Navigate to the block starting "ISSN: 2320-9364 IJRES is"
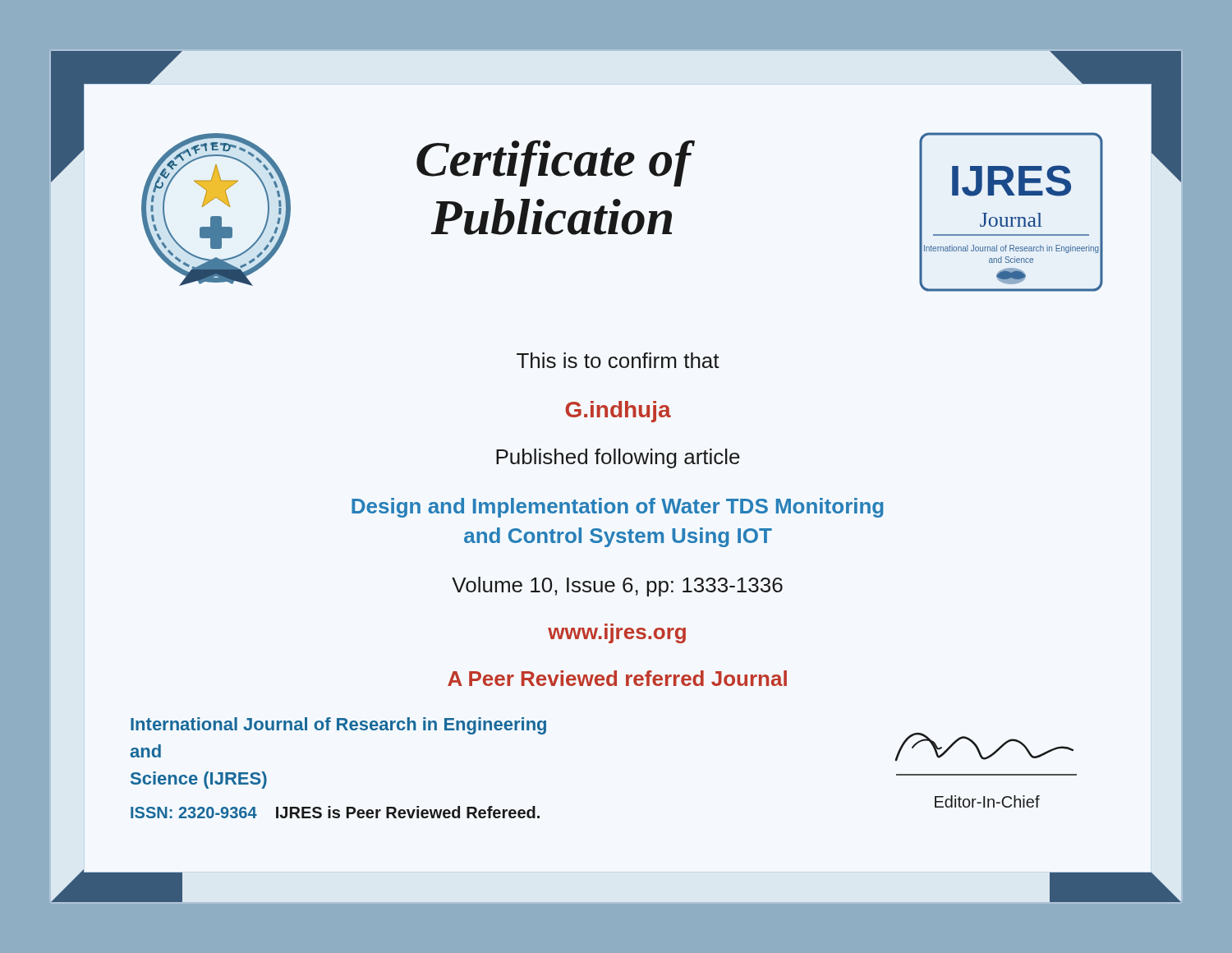 335,813
